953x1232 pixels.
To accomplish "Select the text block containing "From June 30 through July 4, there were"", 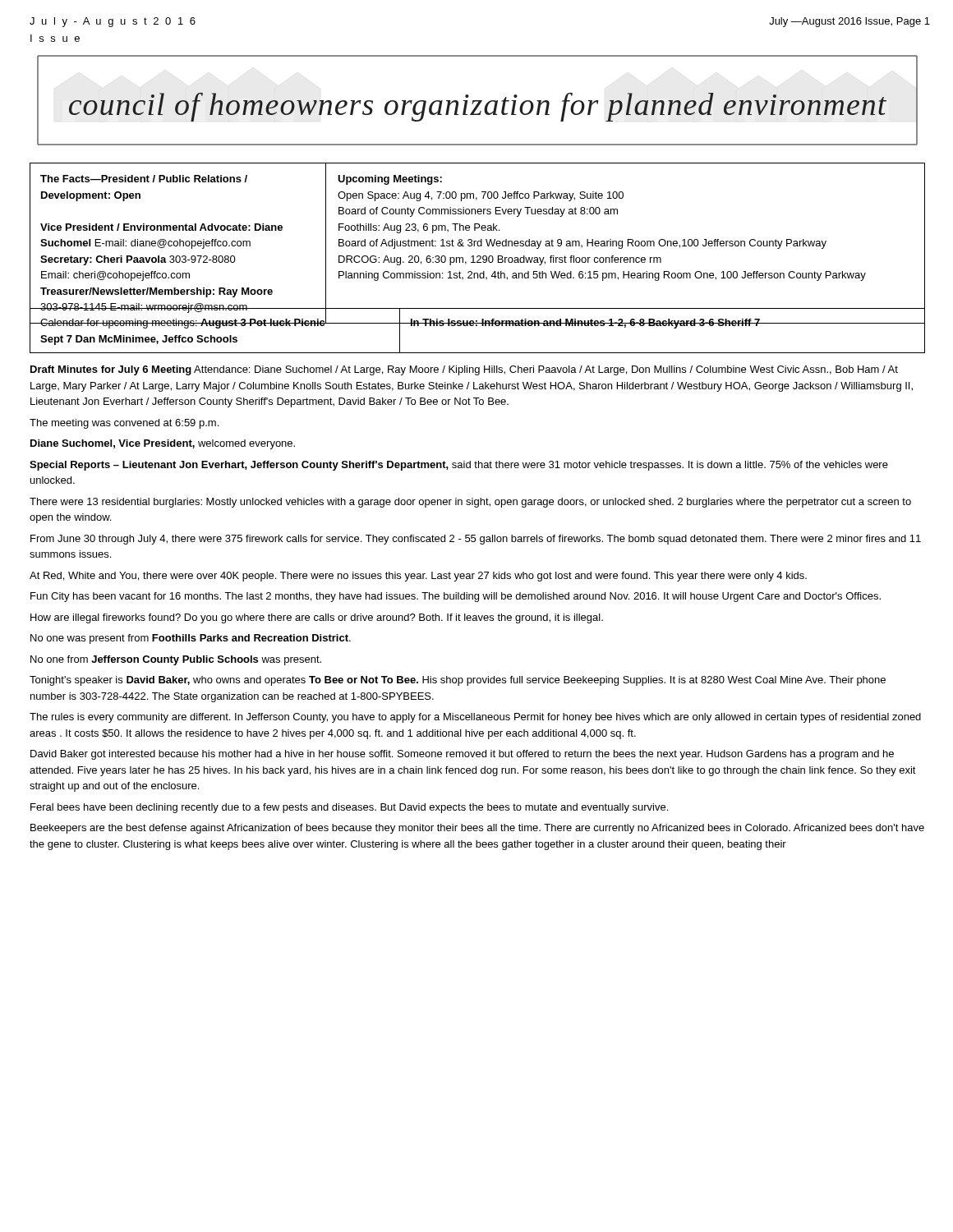I will 475,546.
